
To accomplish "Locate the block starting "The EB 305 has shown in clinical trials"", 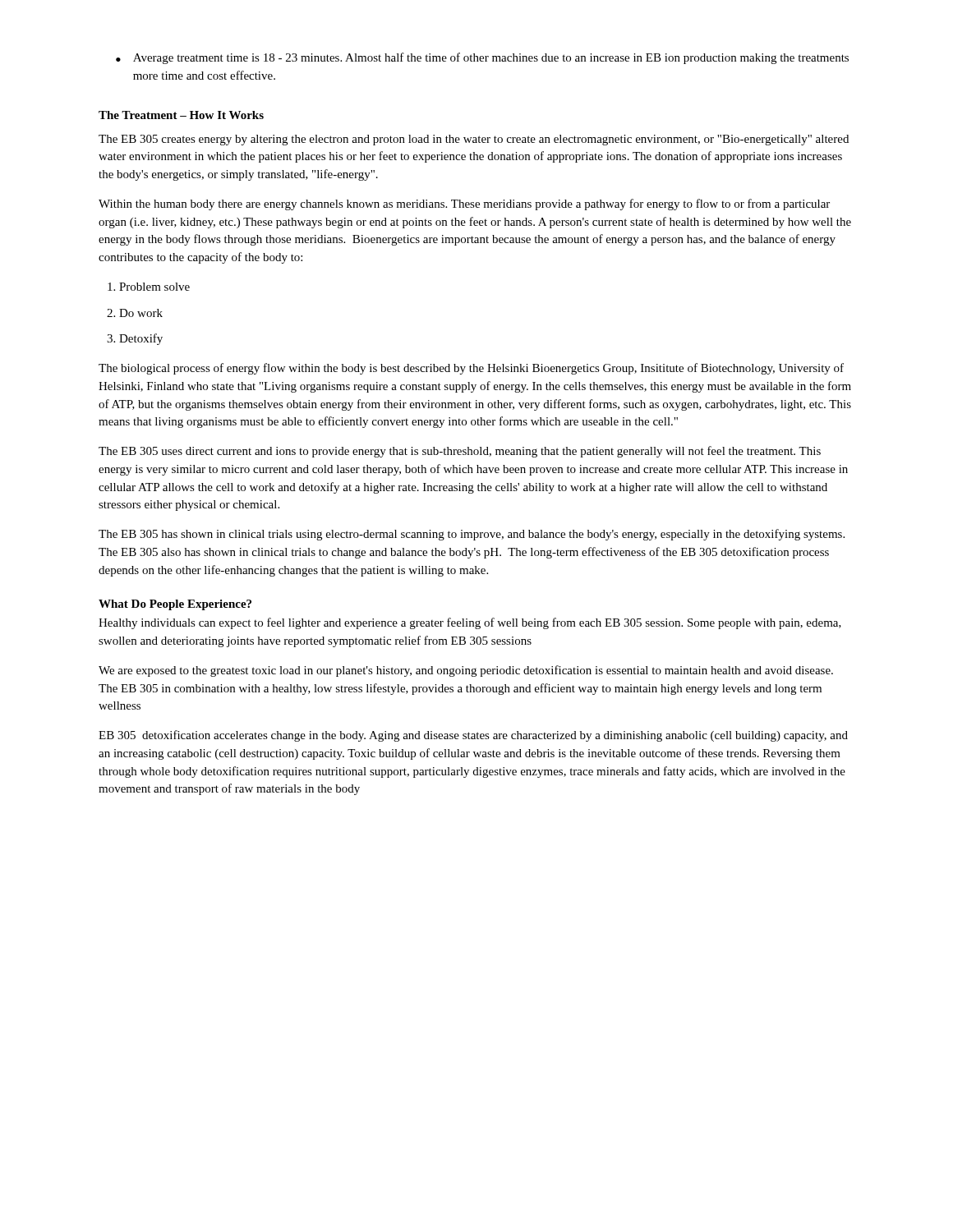I will pos(472,552).
